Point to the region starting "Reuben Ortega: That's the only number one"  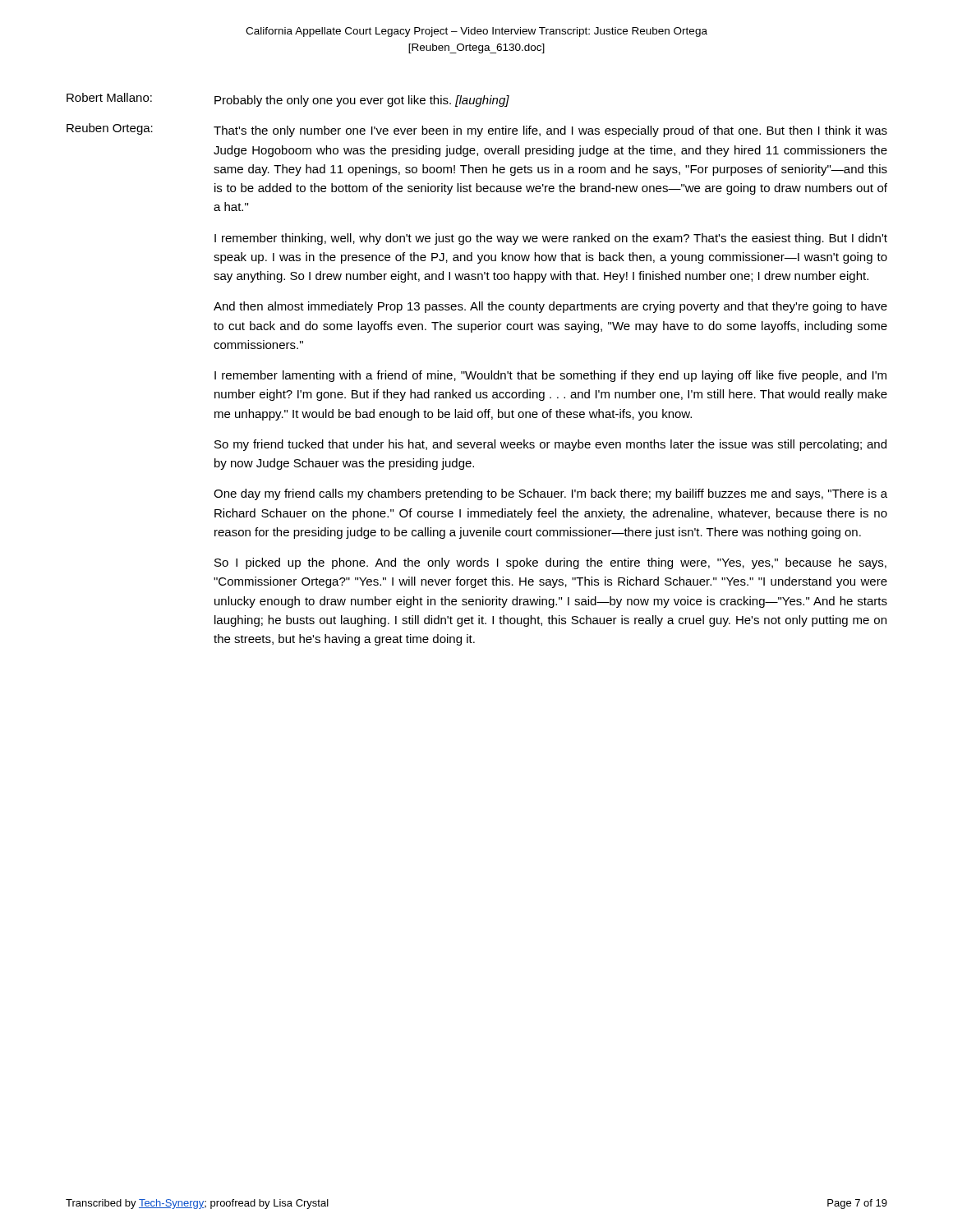[476, 385]
